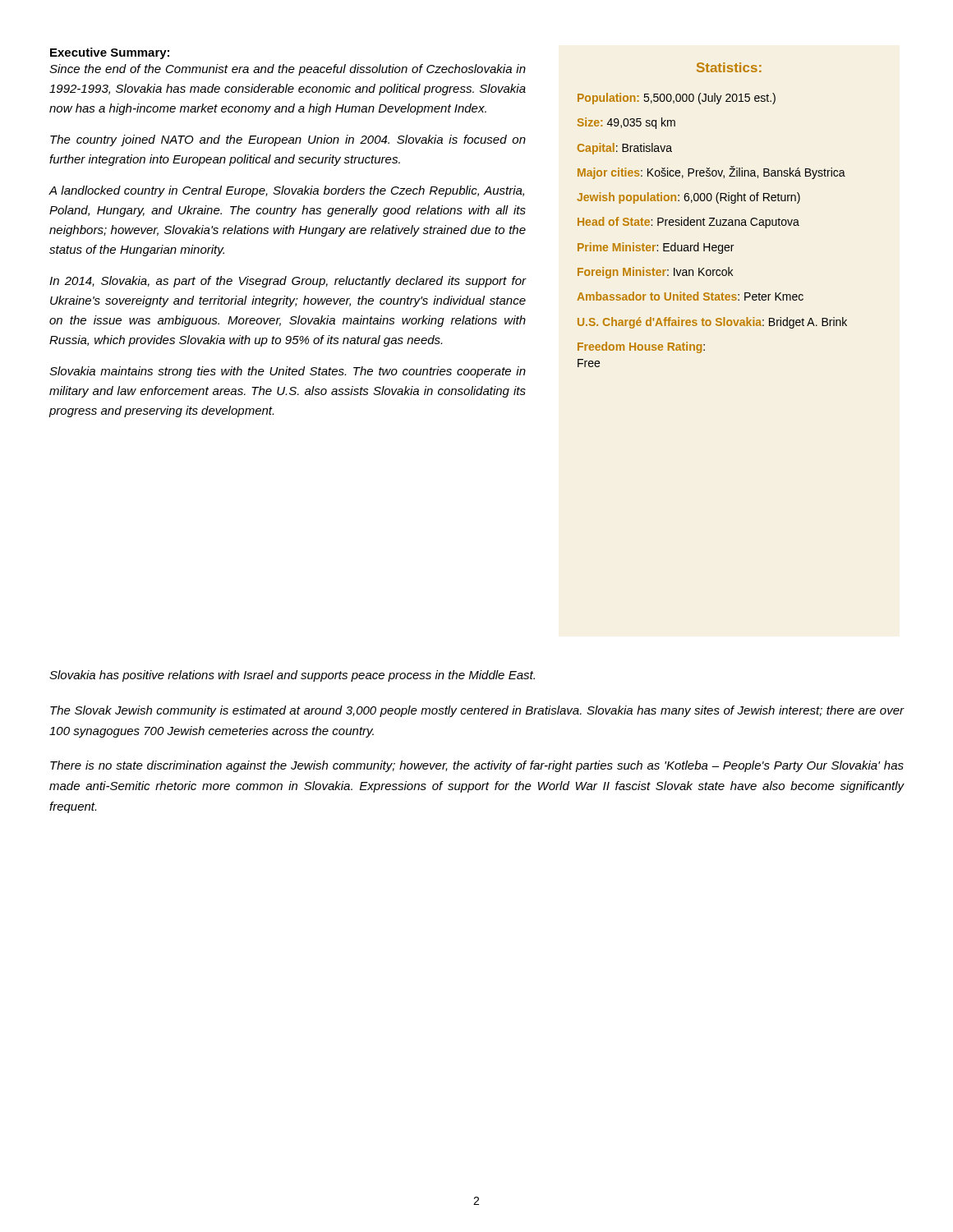The image size is (953, 1232).
Task: Locate the block of text that opens with "There is no"
Action: point(476,786)
